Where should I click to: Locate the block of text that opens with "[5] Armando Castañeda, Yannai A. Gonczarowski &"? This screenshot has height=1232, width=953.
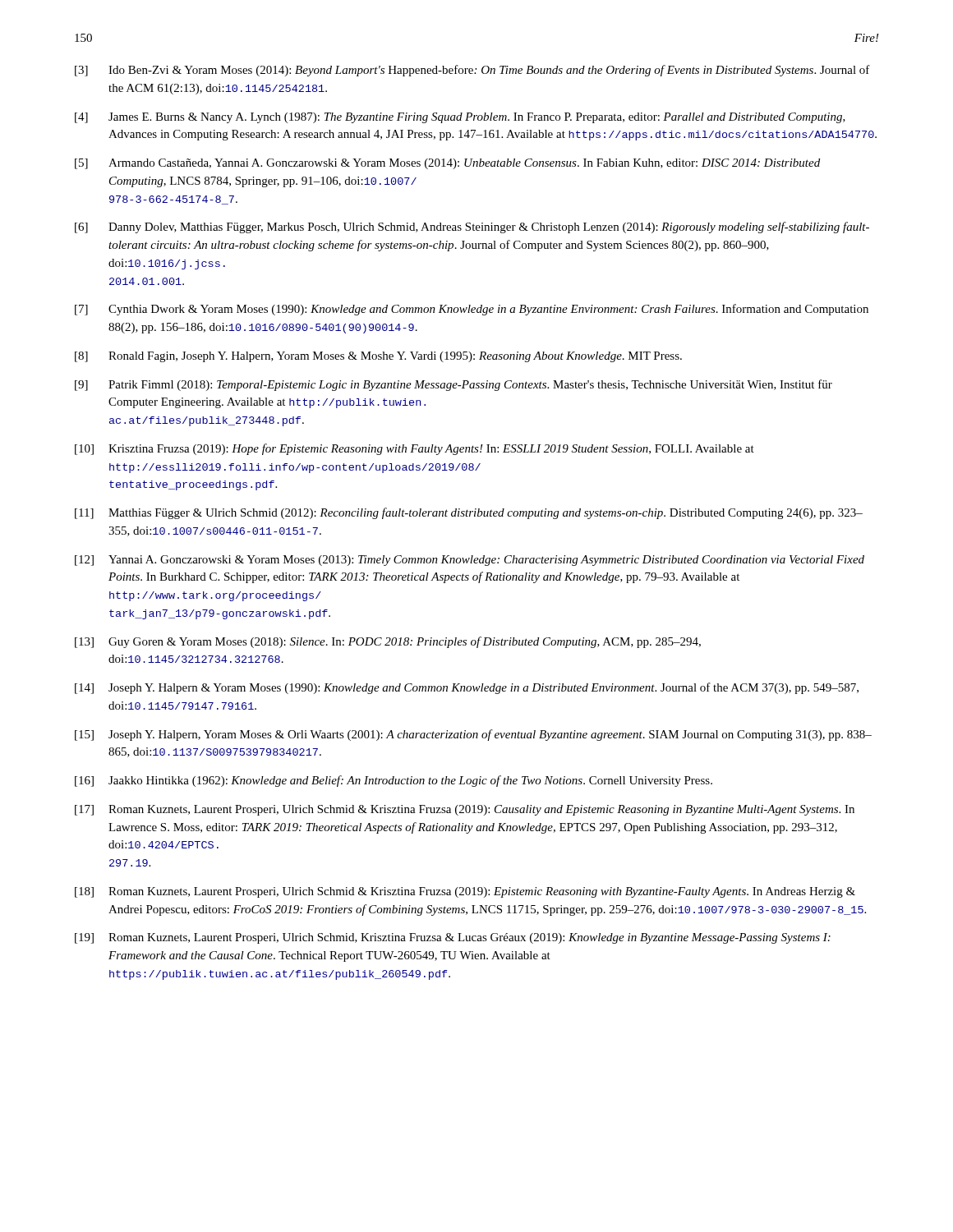point(447,164)
